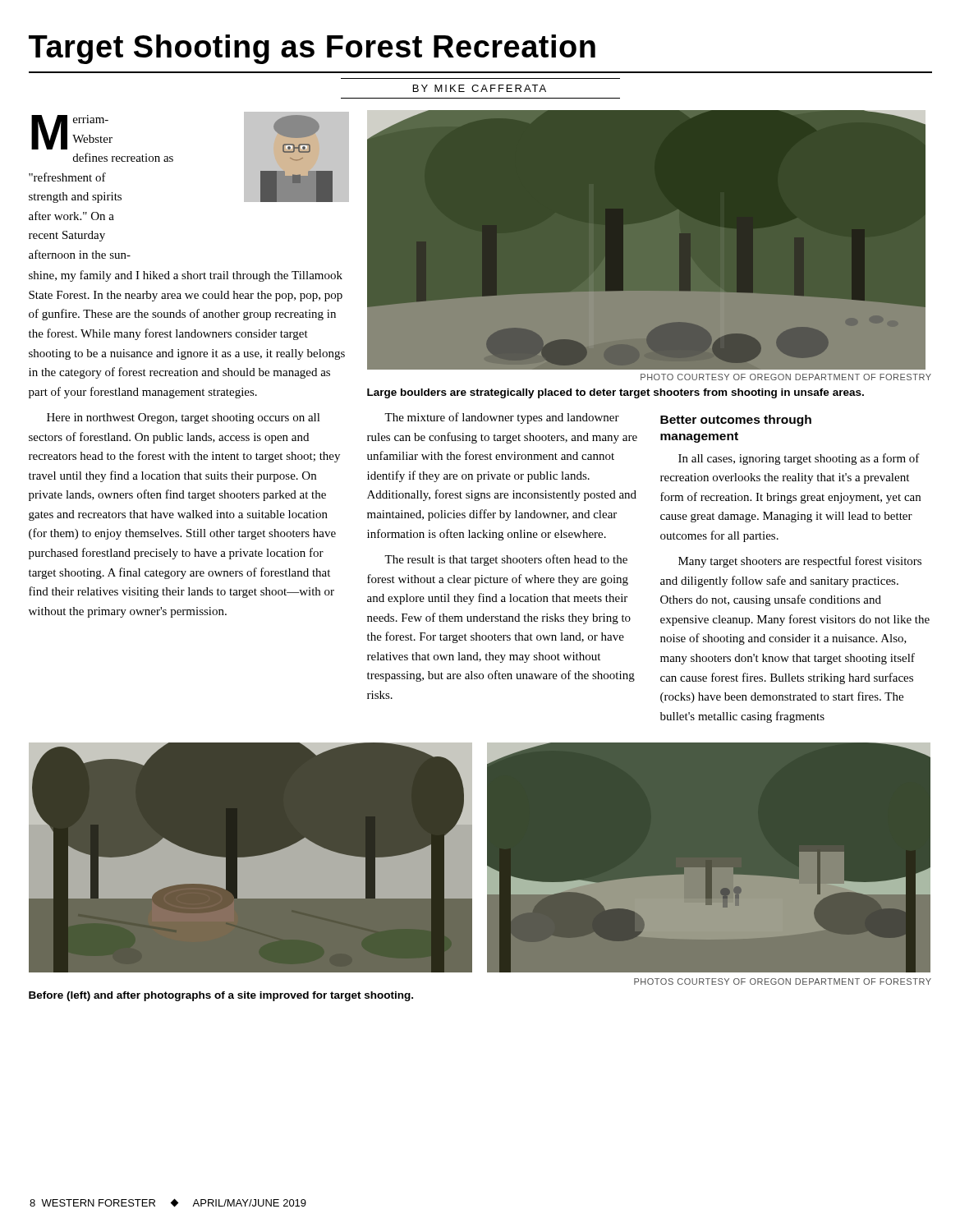The height and width of the screenshot is (1232, 960).
Task: Navigate to the passage starting "Here in northwest"
Action: [184, 514]
